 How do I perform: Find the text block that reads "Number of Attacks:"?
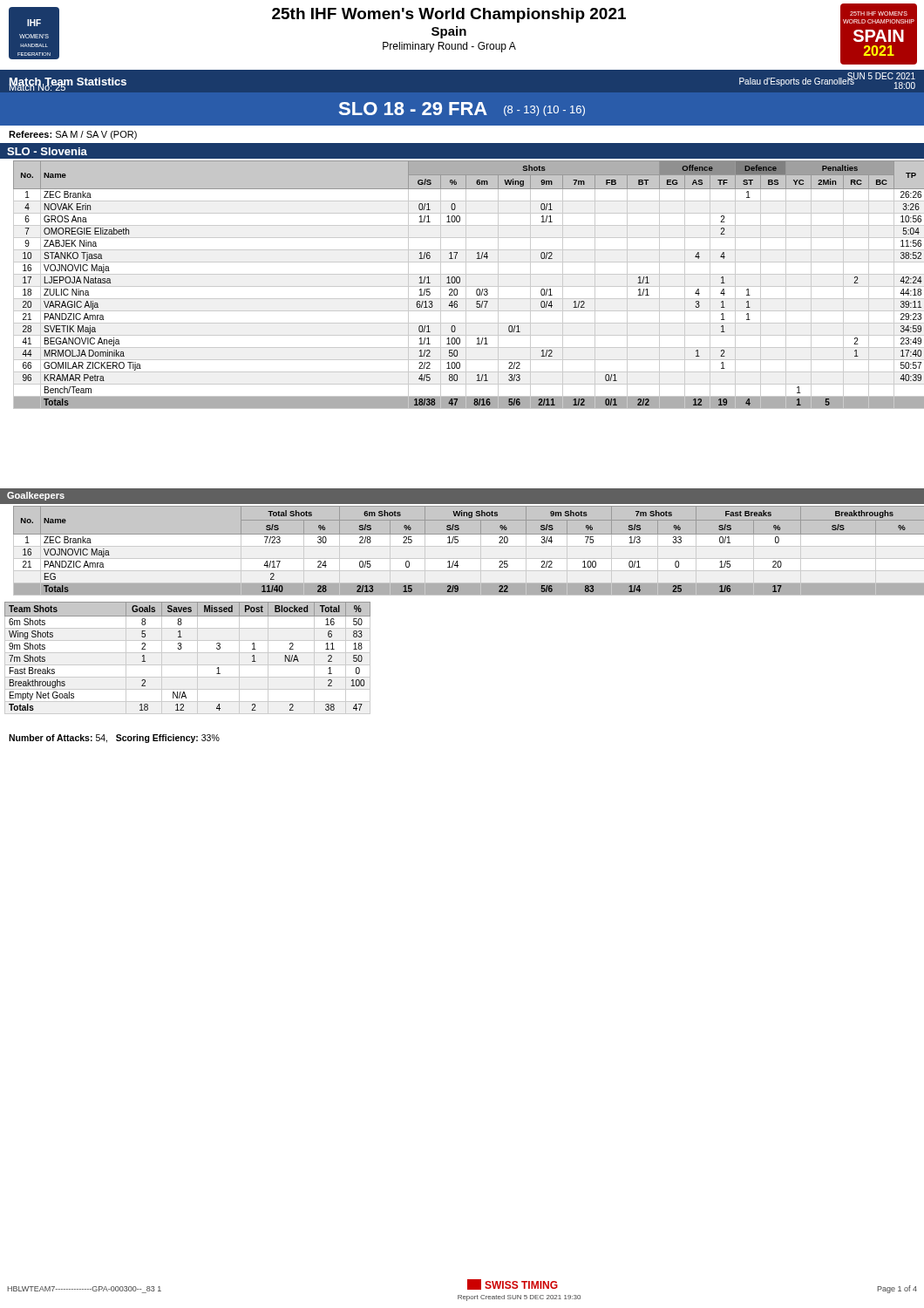point(114,738)
